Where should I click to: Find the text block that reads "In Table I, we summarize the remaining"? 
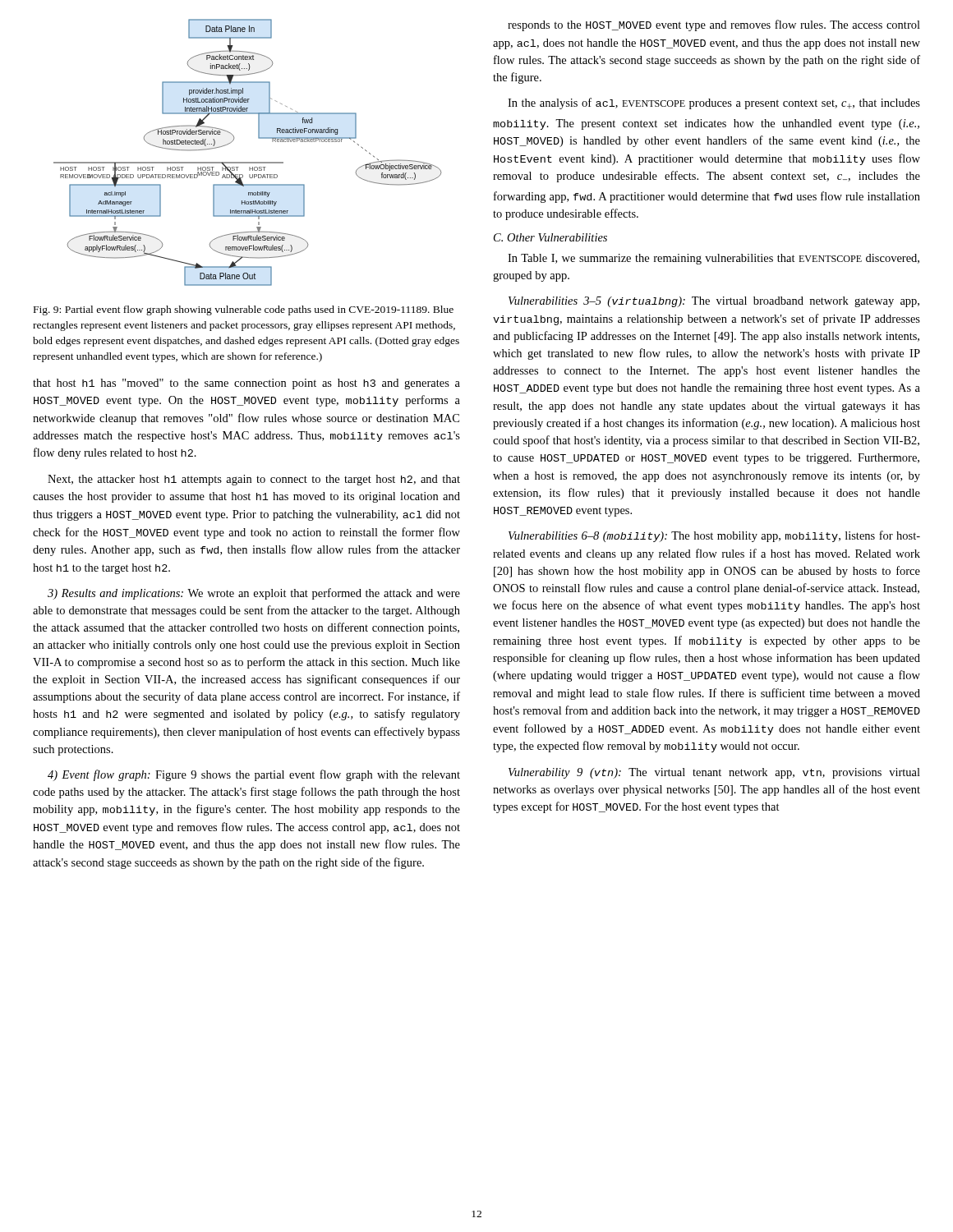[x=707, y=267]
